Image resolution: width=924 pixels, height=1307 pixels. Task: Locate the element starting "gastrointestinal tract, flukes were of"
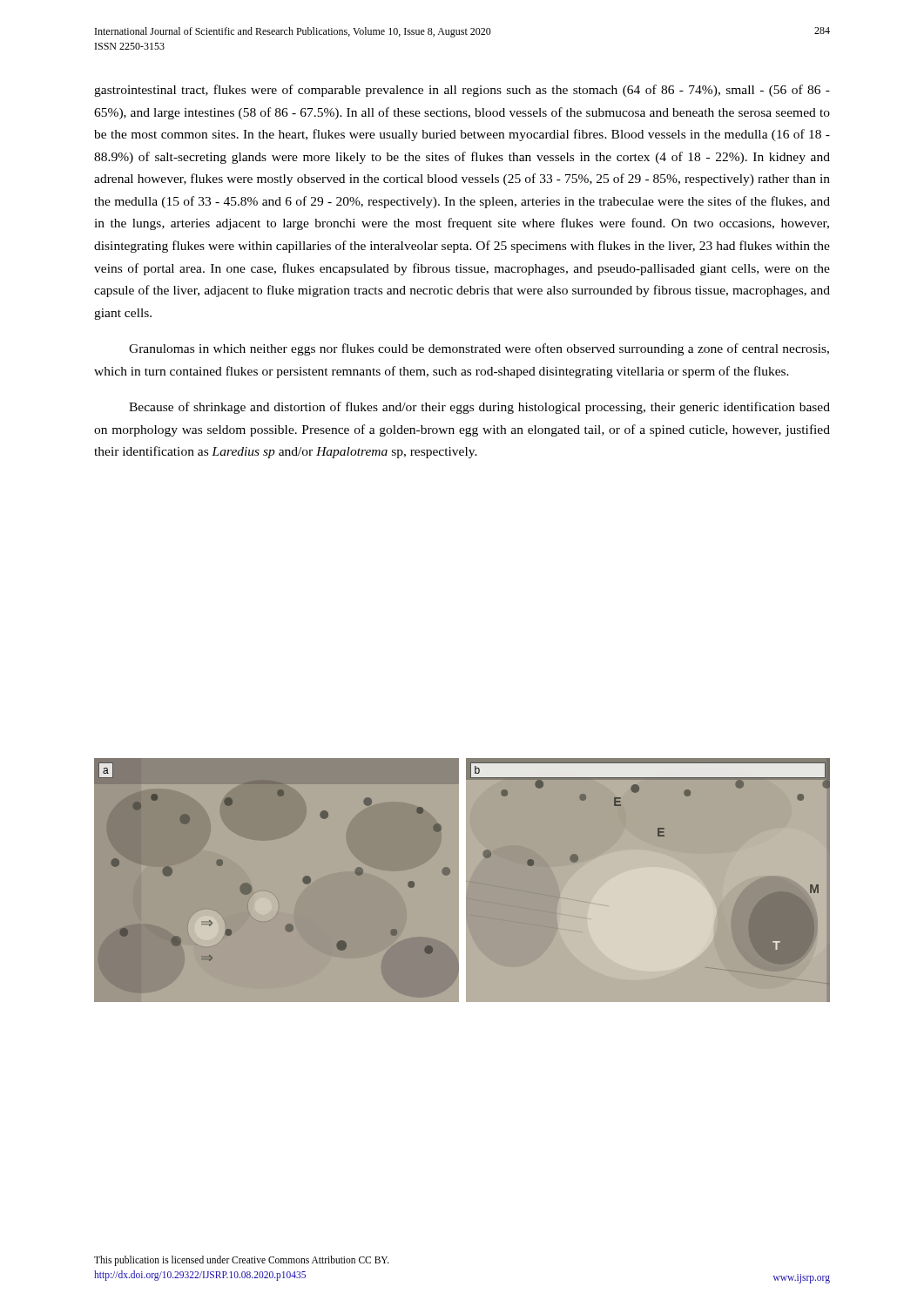coord(462,201)
